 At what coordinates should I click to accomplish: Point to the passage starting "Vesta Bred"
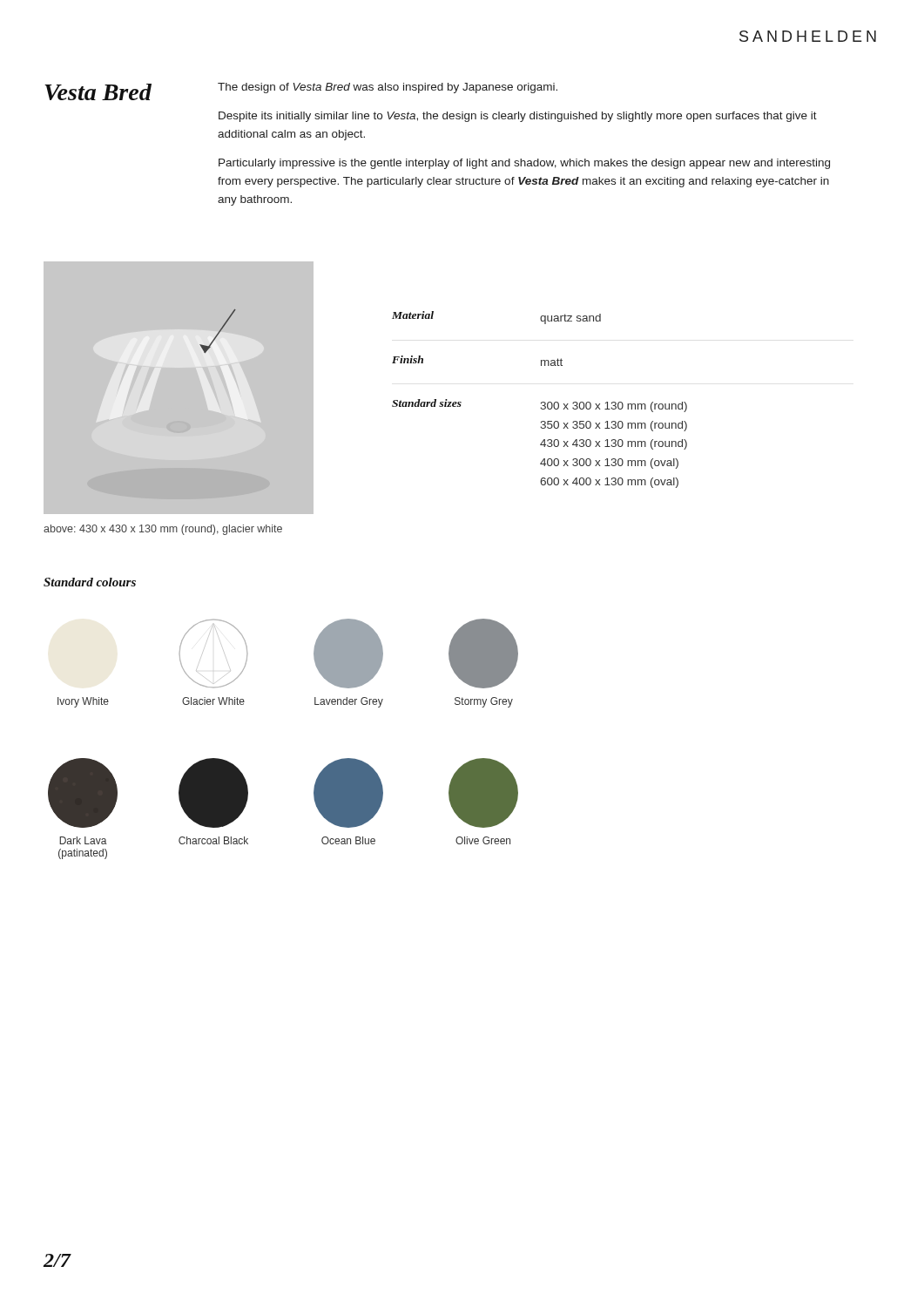[x=118, y=92]
